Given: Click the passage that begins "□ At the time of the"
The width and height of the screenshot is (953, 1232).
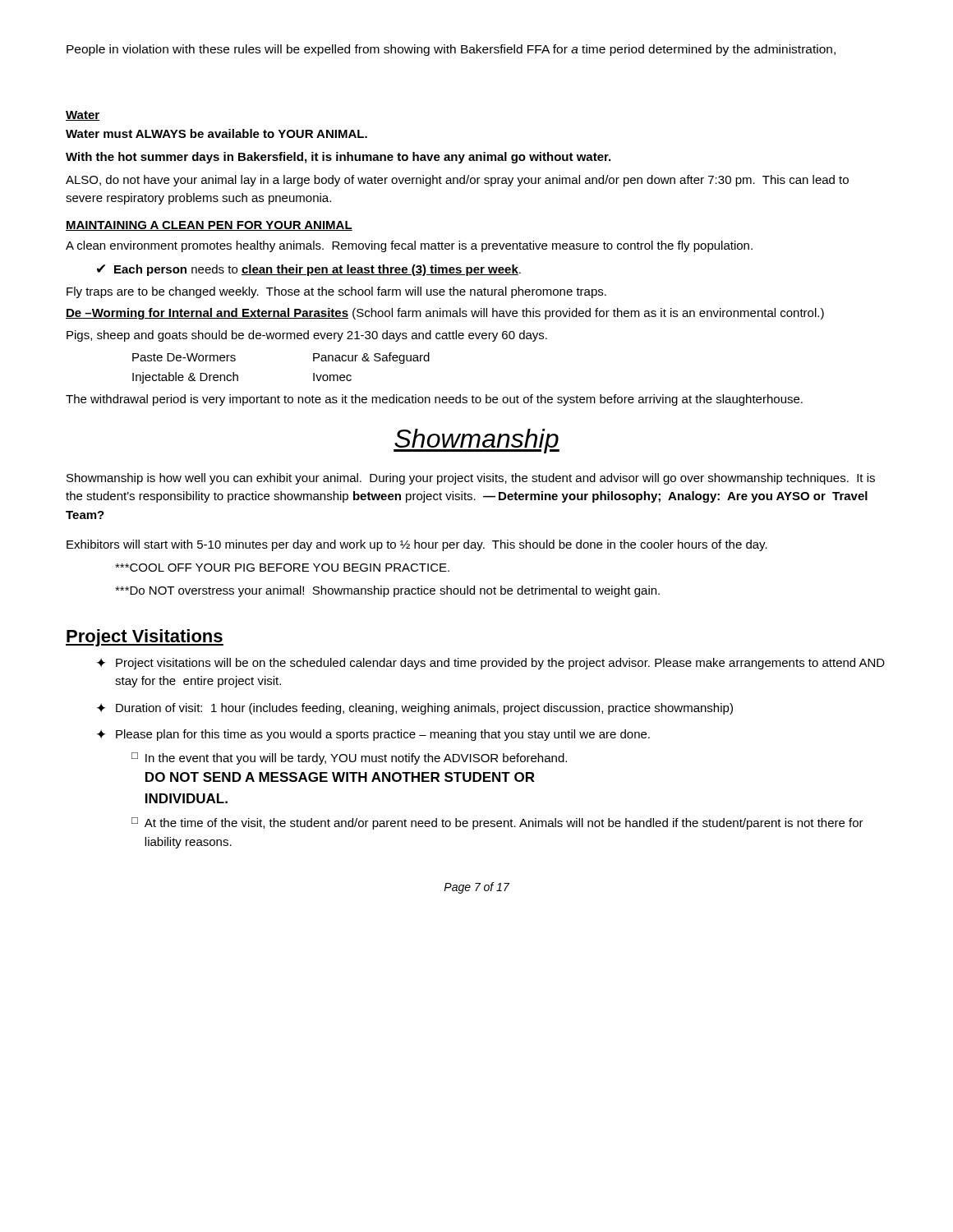Looking at the screenshot, I should 509,832.
